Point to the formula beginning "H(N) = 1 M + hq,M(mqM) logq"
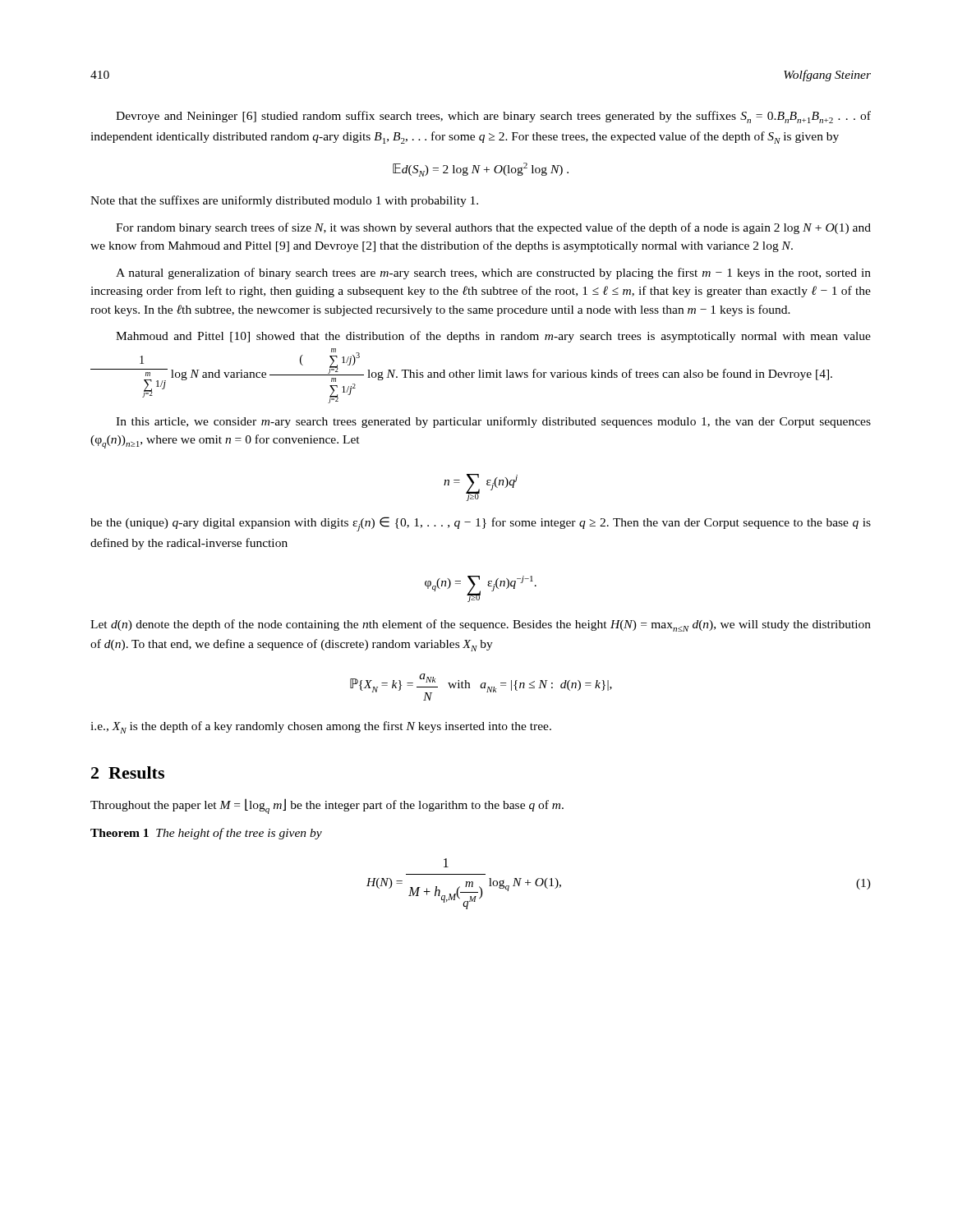 [446, 863]
